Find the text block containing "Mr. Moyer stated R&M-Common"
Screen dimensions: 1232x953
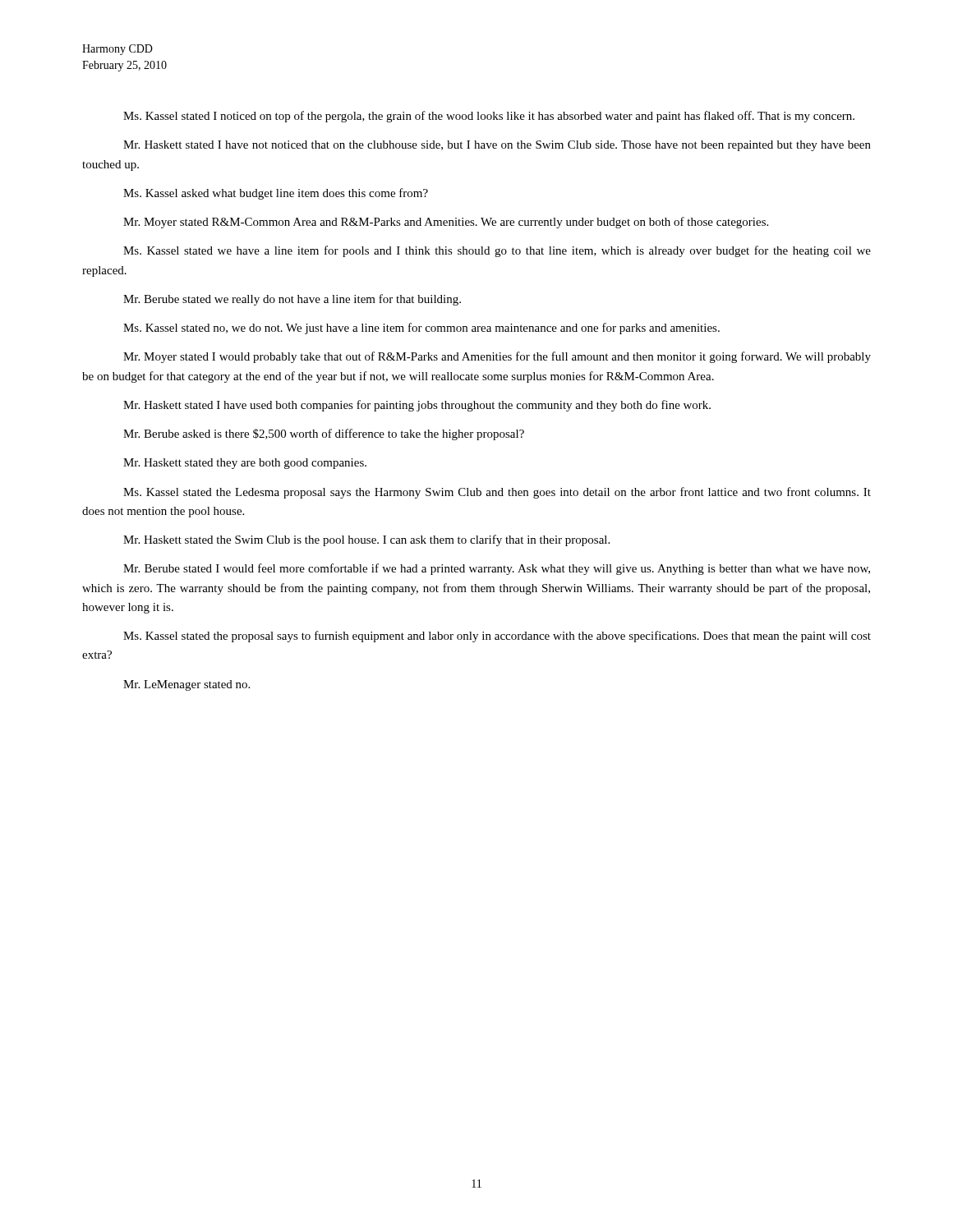[446, 222]
